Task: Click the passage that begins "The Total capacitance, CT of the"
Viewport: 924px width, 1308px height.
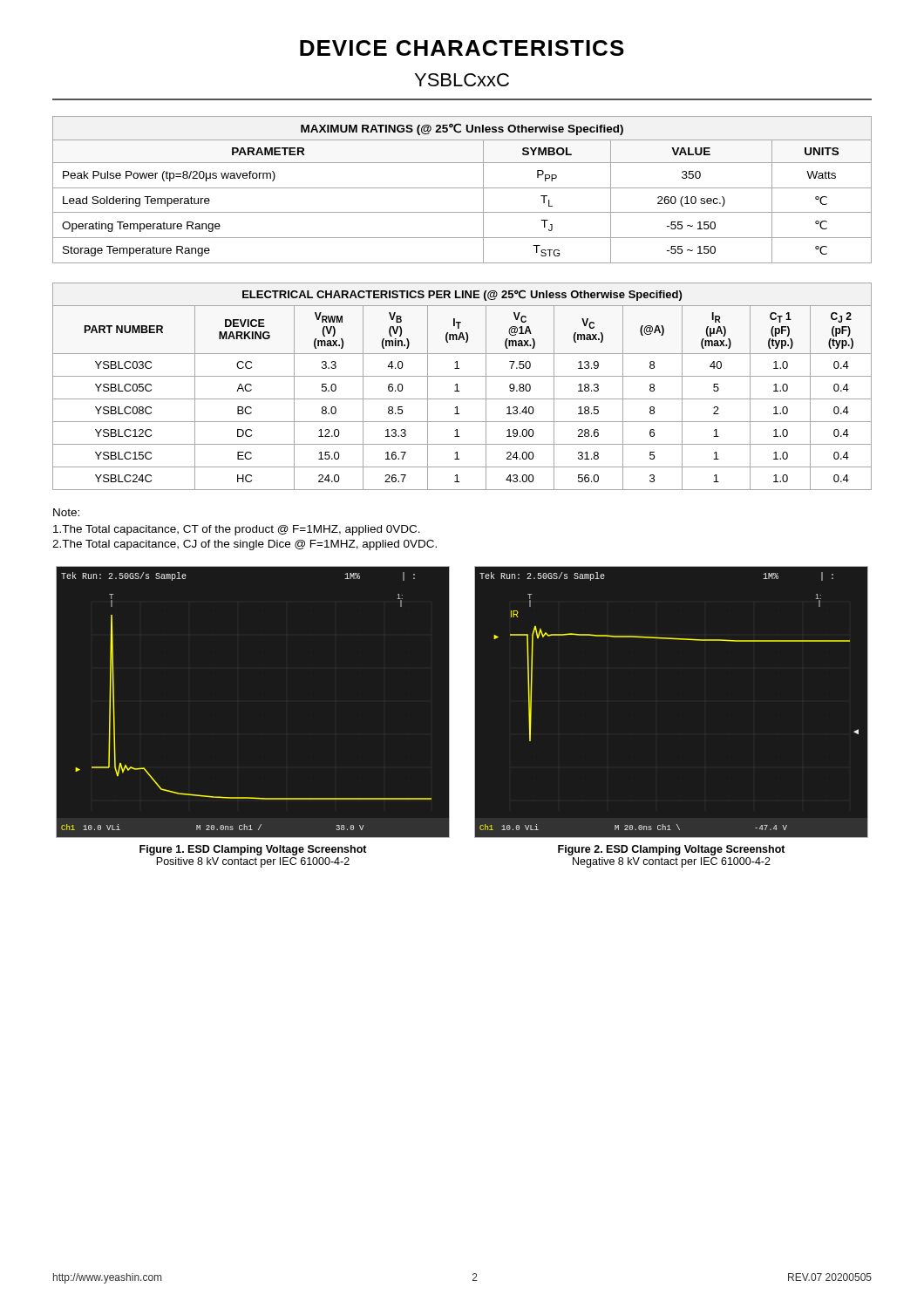Action: pyautogui.click(x=236, y=529)
